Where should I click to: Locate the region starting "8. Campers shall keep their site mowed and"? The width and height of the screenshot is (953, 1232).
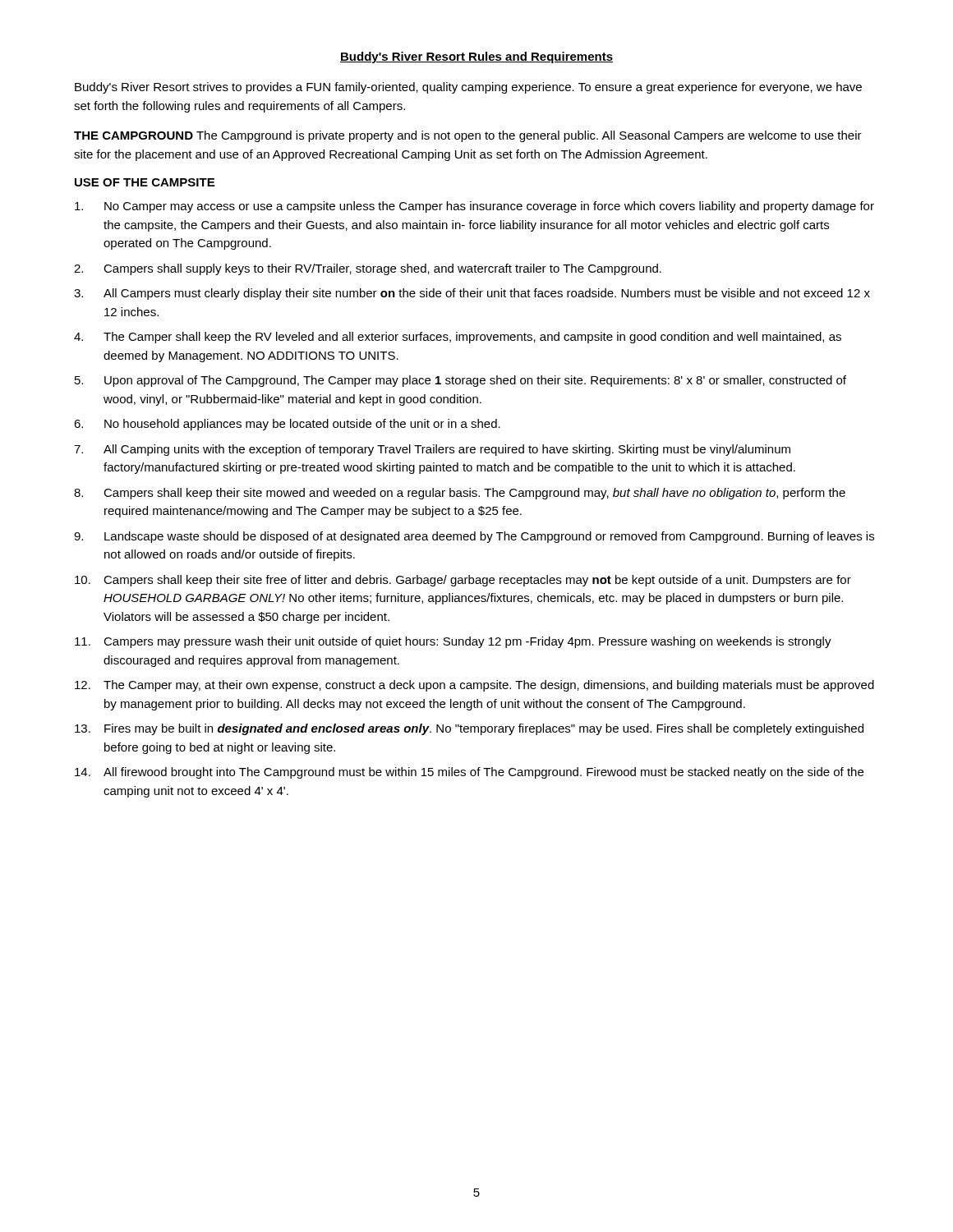coord(476,502)
